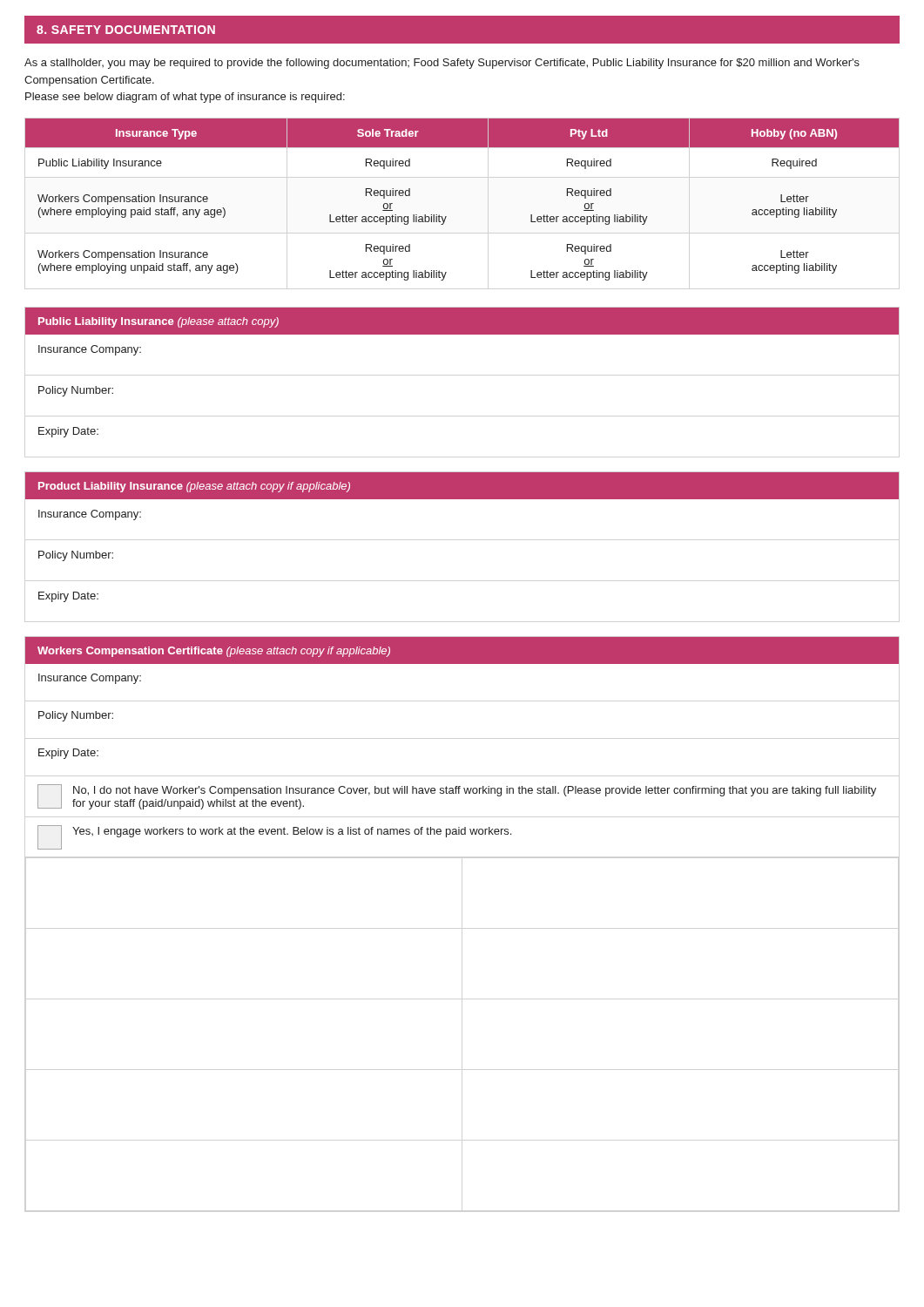Image resolution: width=924 pixels, height=1307 pixels.
Task: Click on the region starting "8. SAFETY DOCUMENTATION"
Action: 126,30
